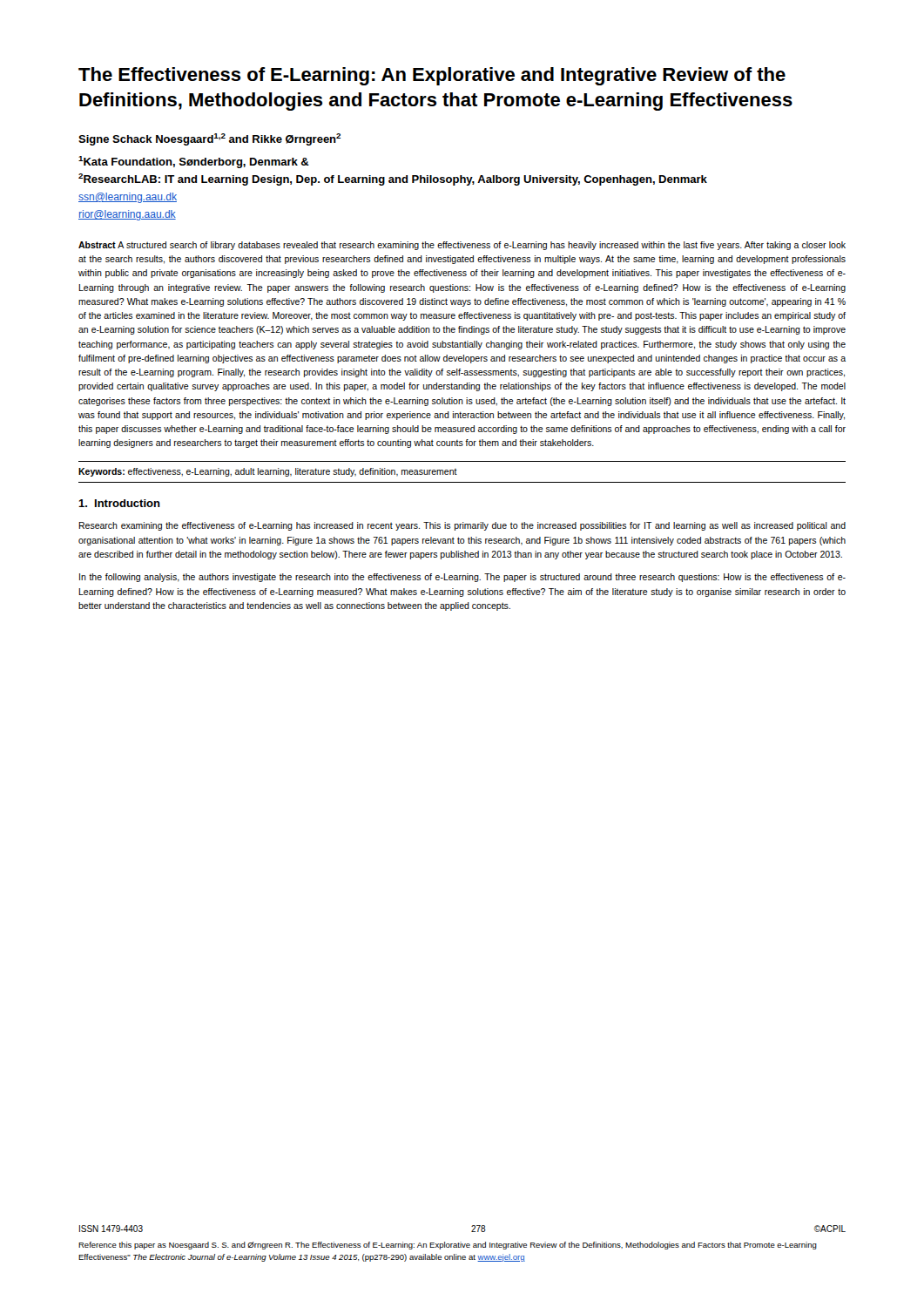
Task: Point to the block beginning "Signe Schack Noesgaard1,2 and Rikke Ørngreen2"
Action: [462, 176]
